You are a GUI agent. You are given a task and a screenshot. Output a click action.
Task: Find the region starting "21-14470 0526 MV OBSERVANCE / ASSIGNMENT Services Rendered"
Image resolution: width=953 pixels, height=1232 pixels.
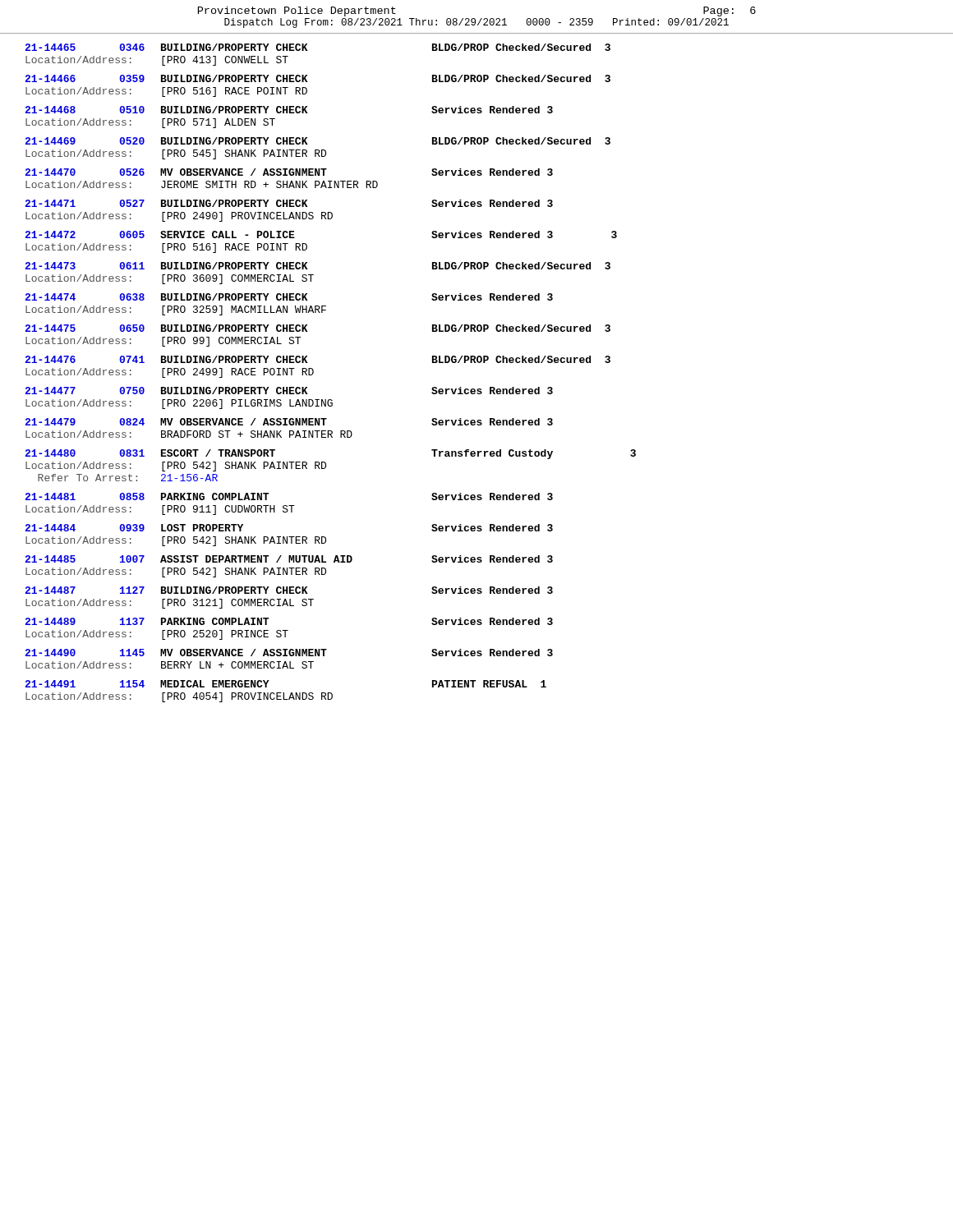point(476,179)
